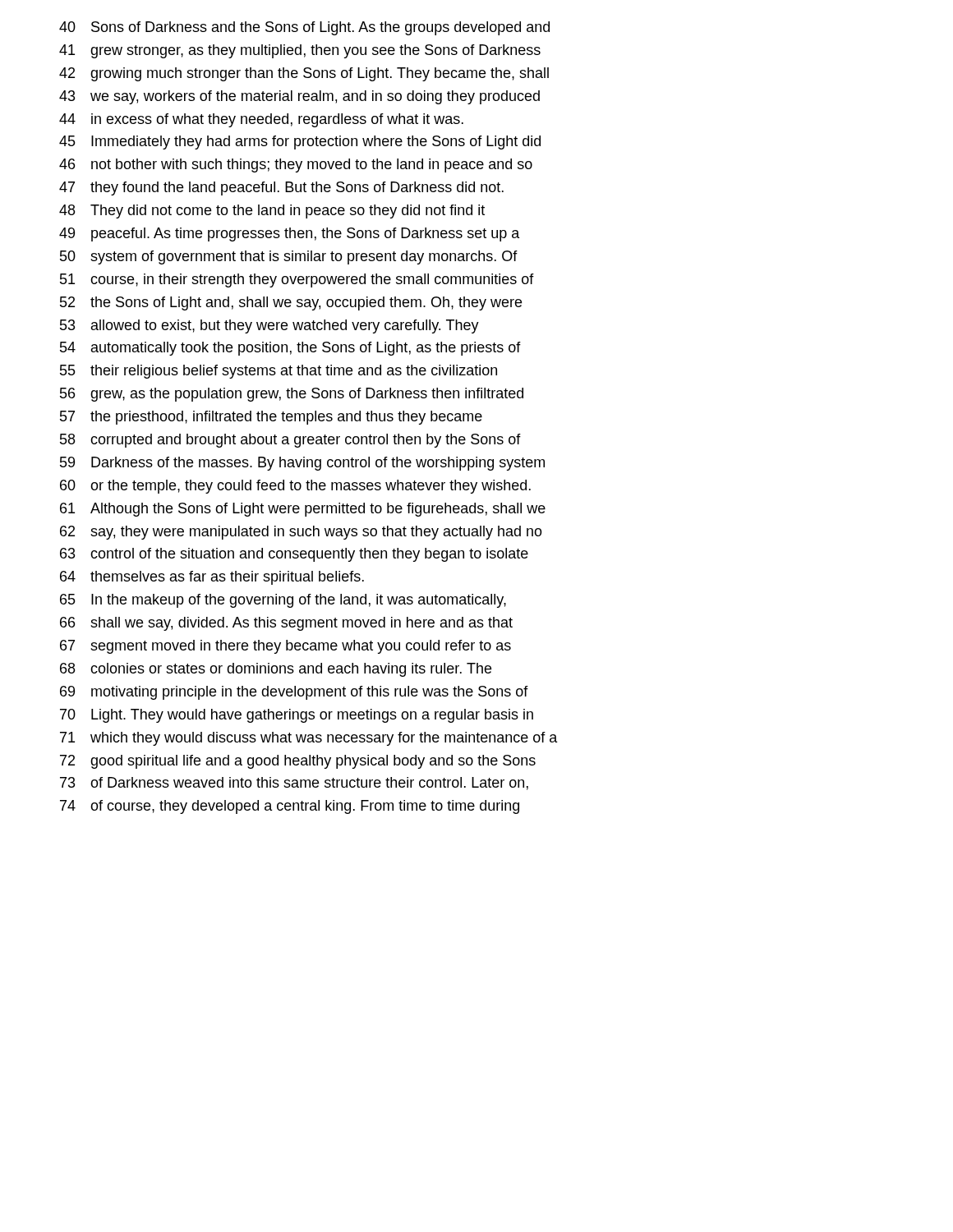Click on the list item that says "51course, in their strength they"
This screenshot has width=953, height=1232.
(283, 280)
